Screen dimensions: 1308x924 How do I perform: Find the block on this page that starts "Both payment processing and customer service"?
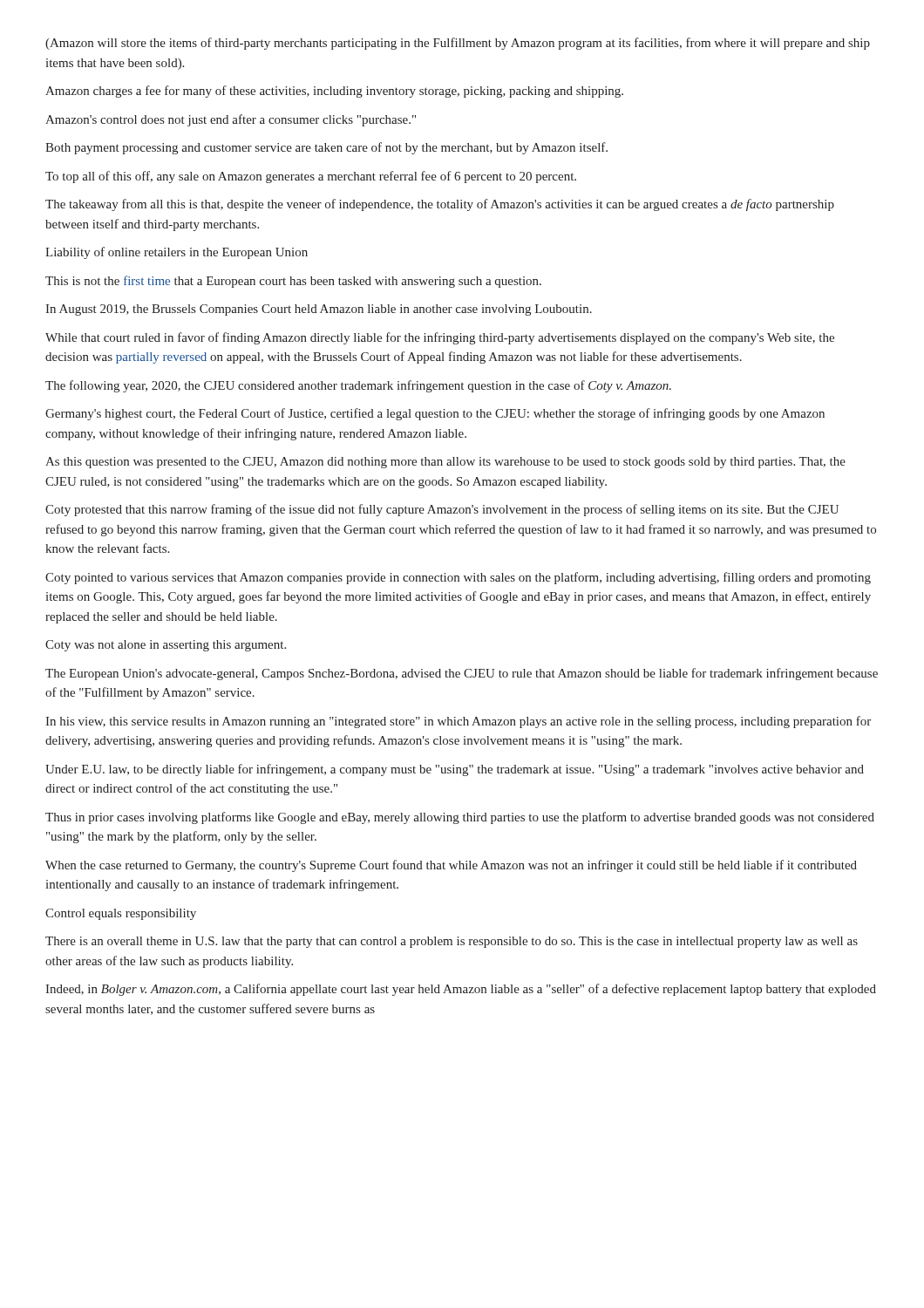click(x=327, y=147)
